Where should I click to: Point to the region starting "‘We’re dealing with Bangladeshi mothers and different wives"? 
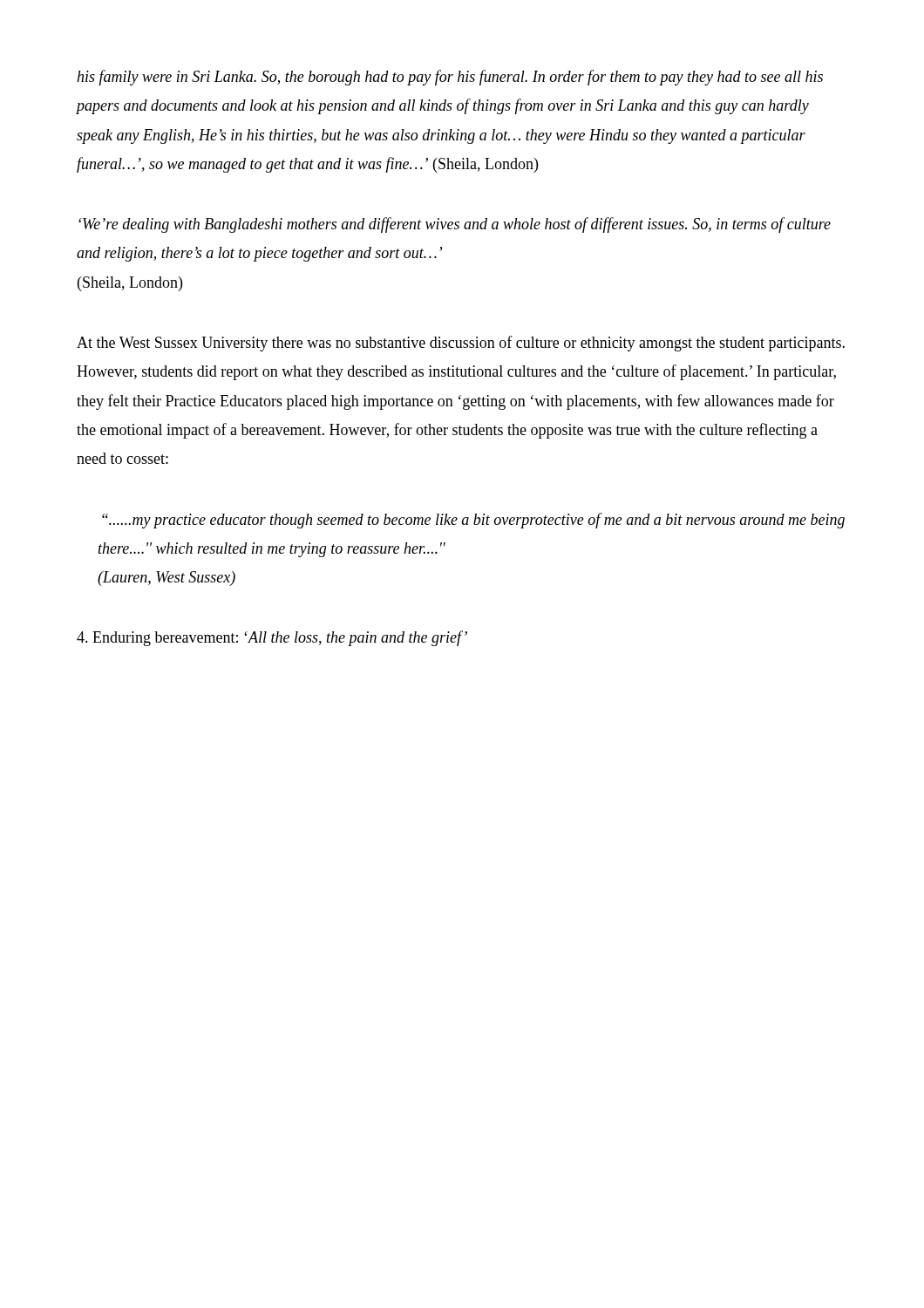455,225
